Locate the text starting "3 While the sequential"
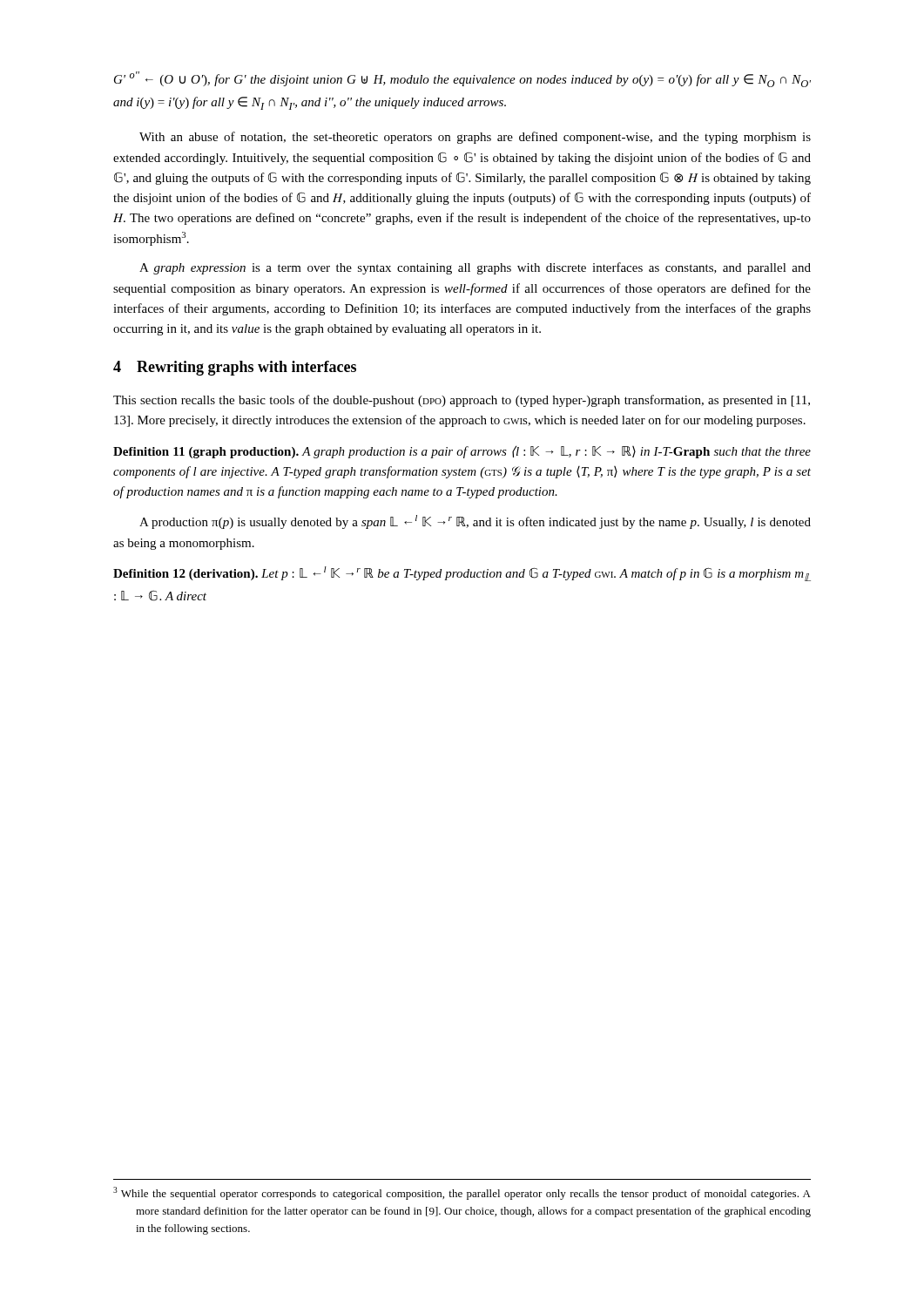 (x=462, y=1211)
